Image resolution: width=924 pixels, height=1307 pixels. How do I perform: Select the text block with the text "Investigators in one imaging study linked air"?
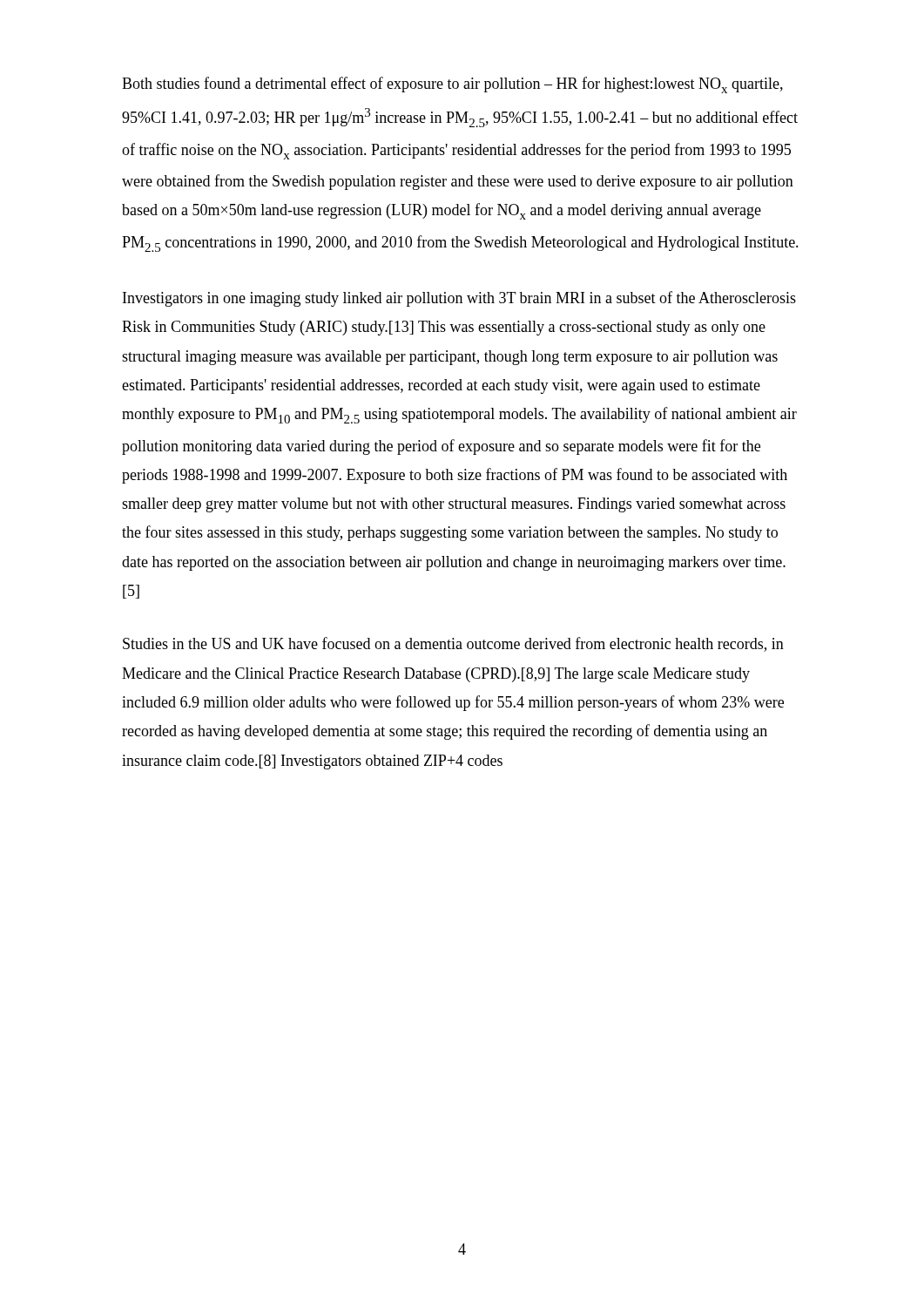[459, 444]
